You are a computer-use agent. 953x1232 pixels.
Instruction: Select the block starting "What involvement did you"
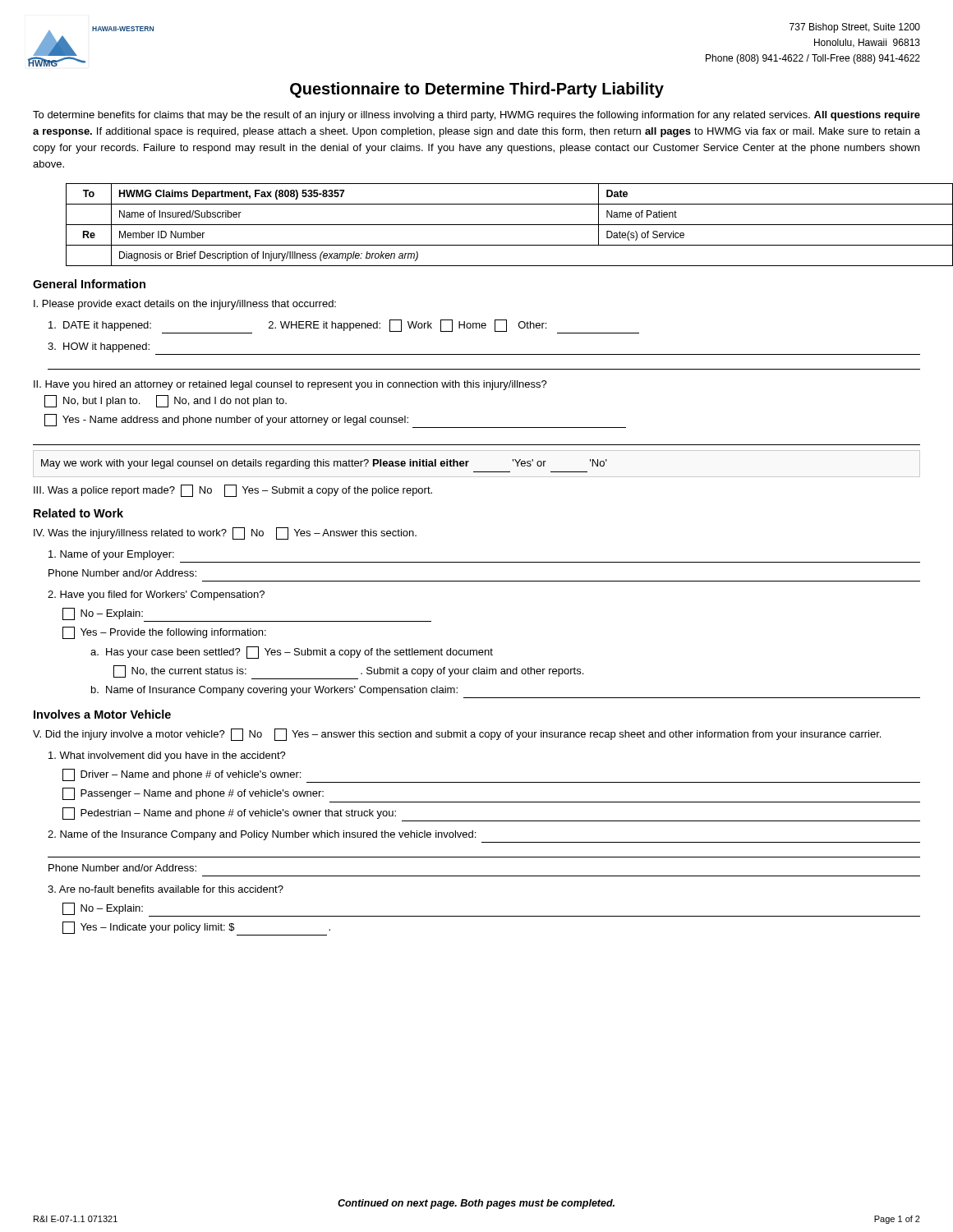484,784
